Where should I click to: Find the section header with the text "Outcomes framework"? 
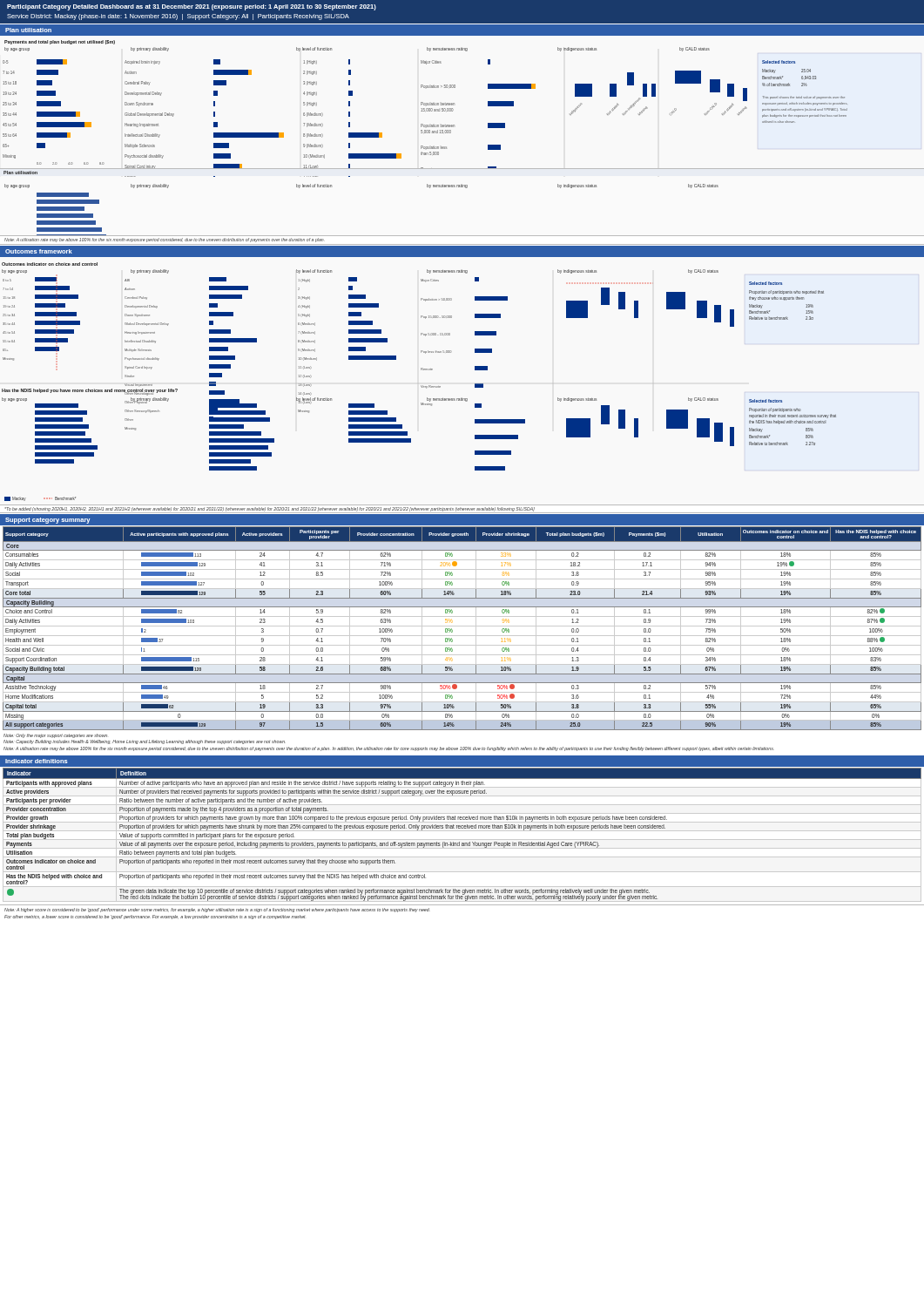tap(39, 251)
